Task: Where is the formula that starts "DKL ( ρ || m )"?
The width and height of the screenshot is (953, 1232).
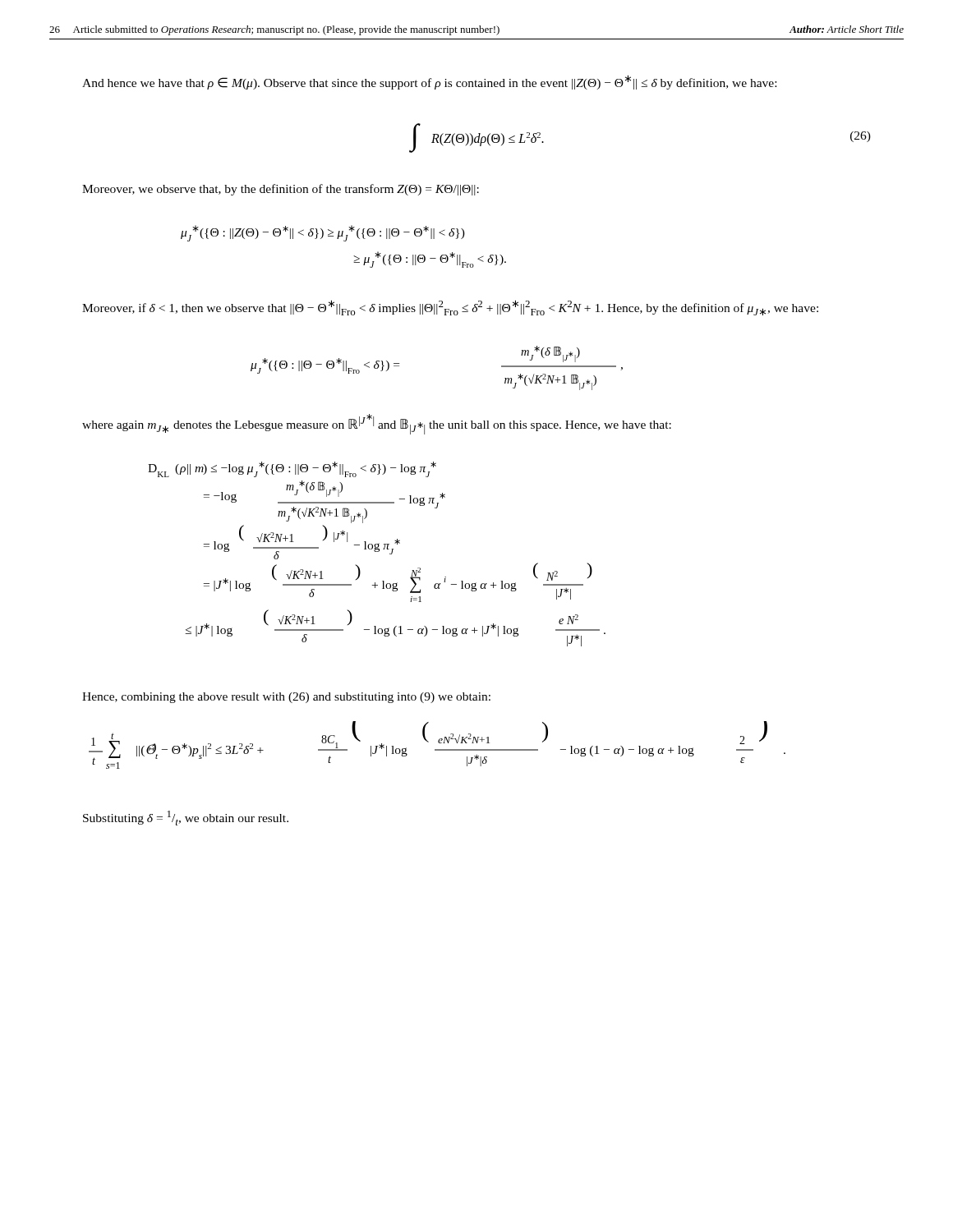Action: [x=292, y=469]
